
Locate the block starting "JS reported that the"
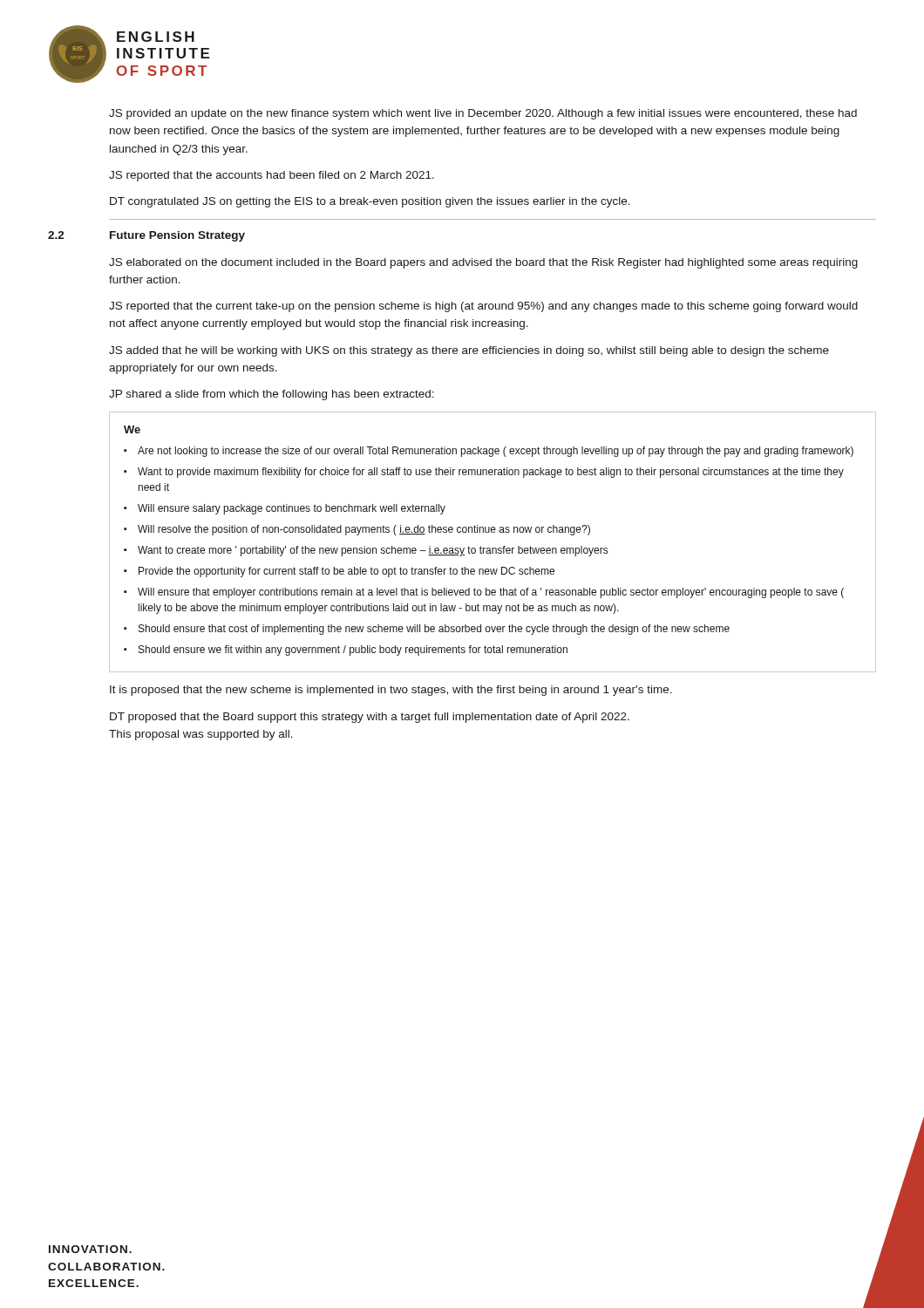pyautogui.click(x=492, y=315)
